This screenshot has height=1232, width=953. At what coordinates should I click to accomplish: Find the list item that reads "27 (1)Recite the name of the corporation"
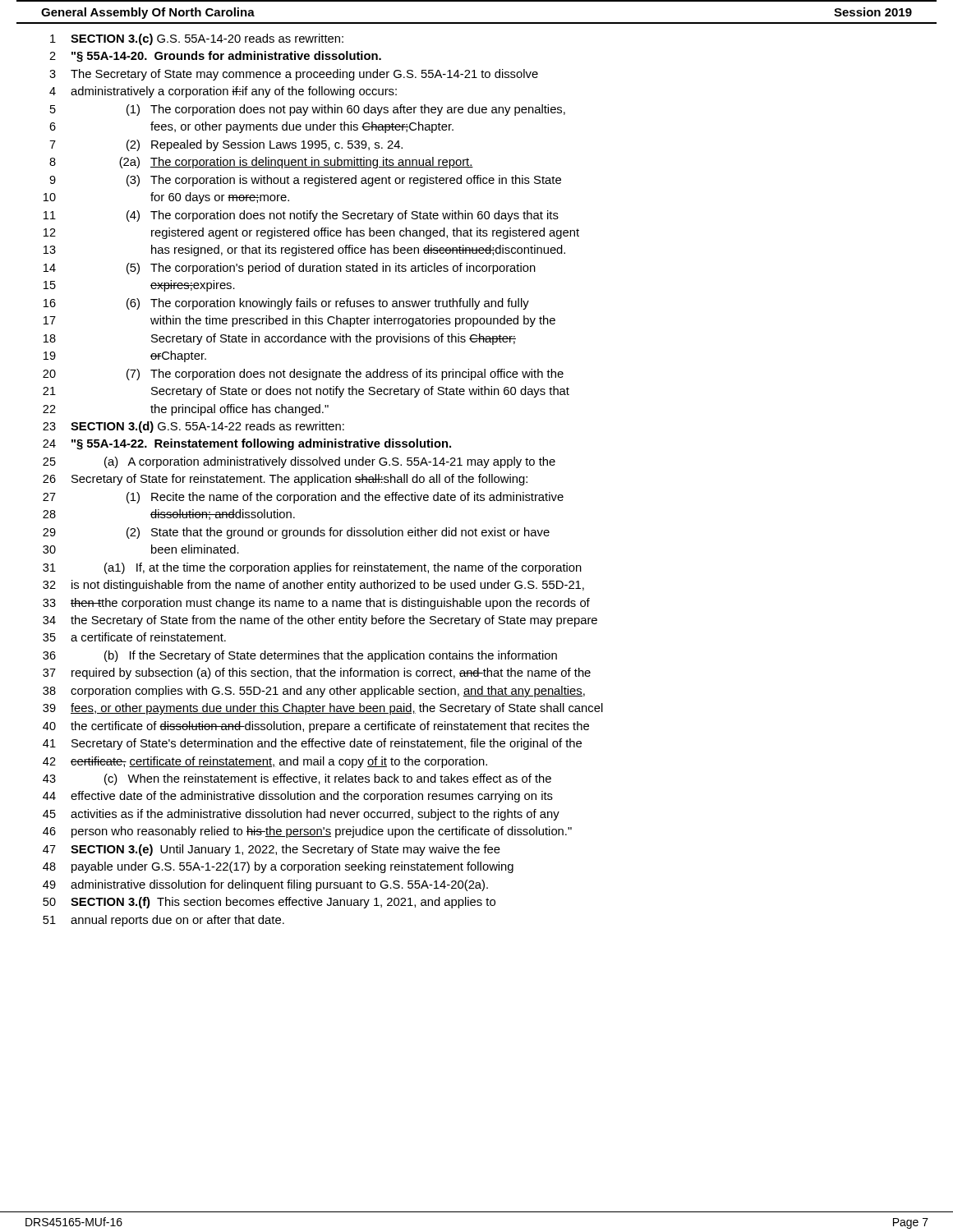pos(476,497)
